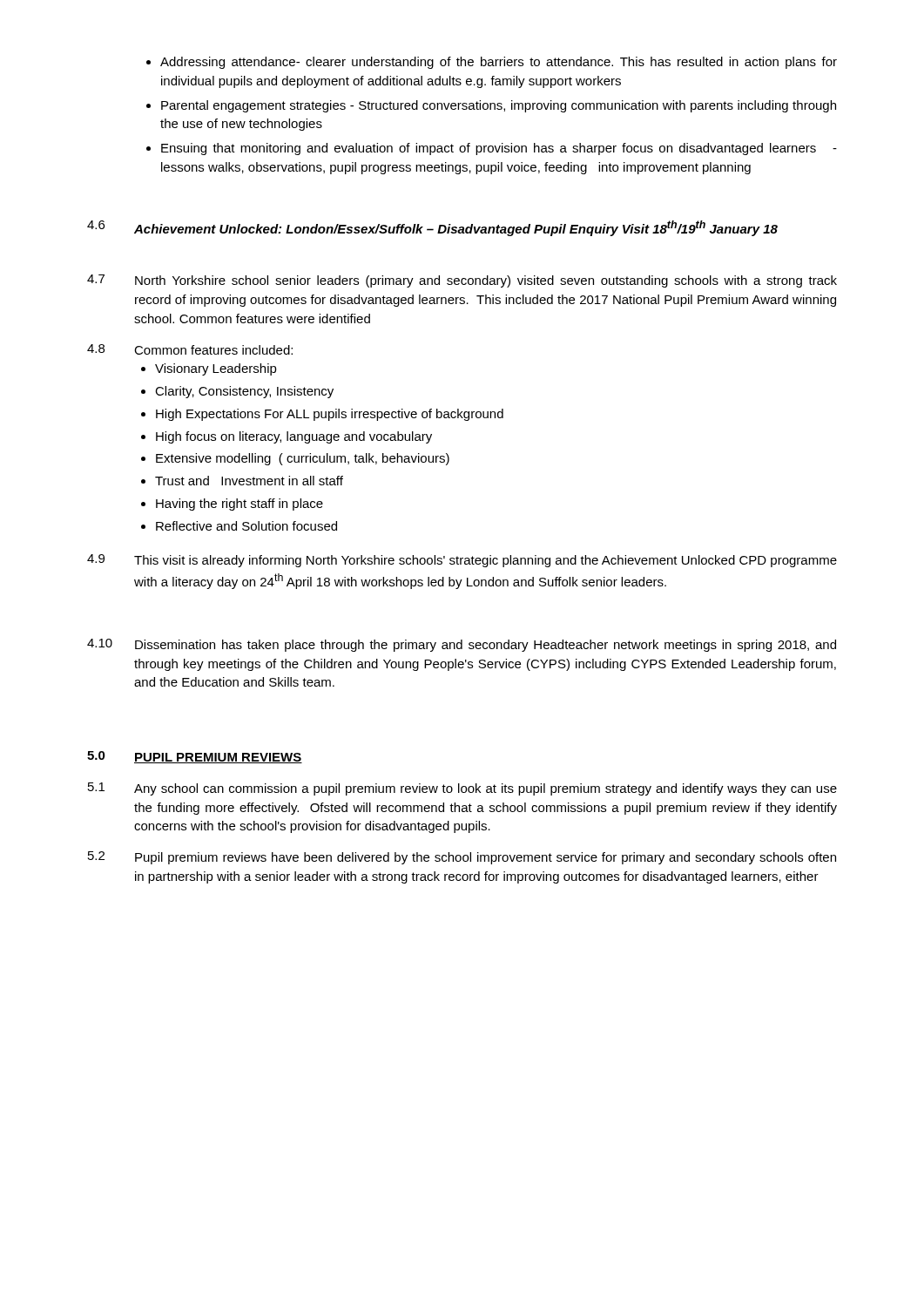Select the passage starting "Visionary Leadership"
Image resolution: width=924 pixels, height=1307 pixels.
(216, 369)
